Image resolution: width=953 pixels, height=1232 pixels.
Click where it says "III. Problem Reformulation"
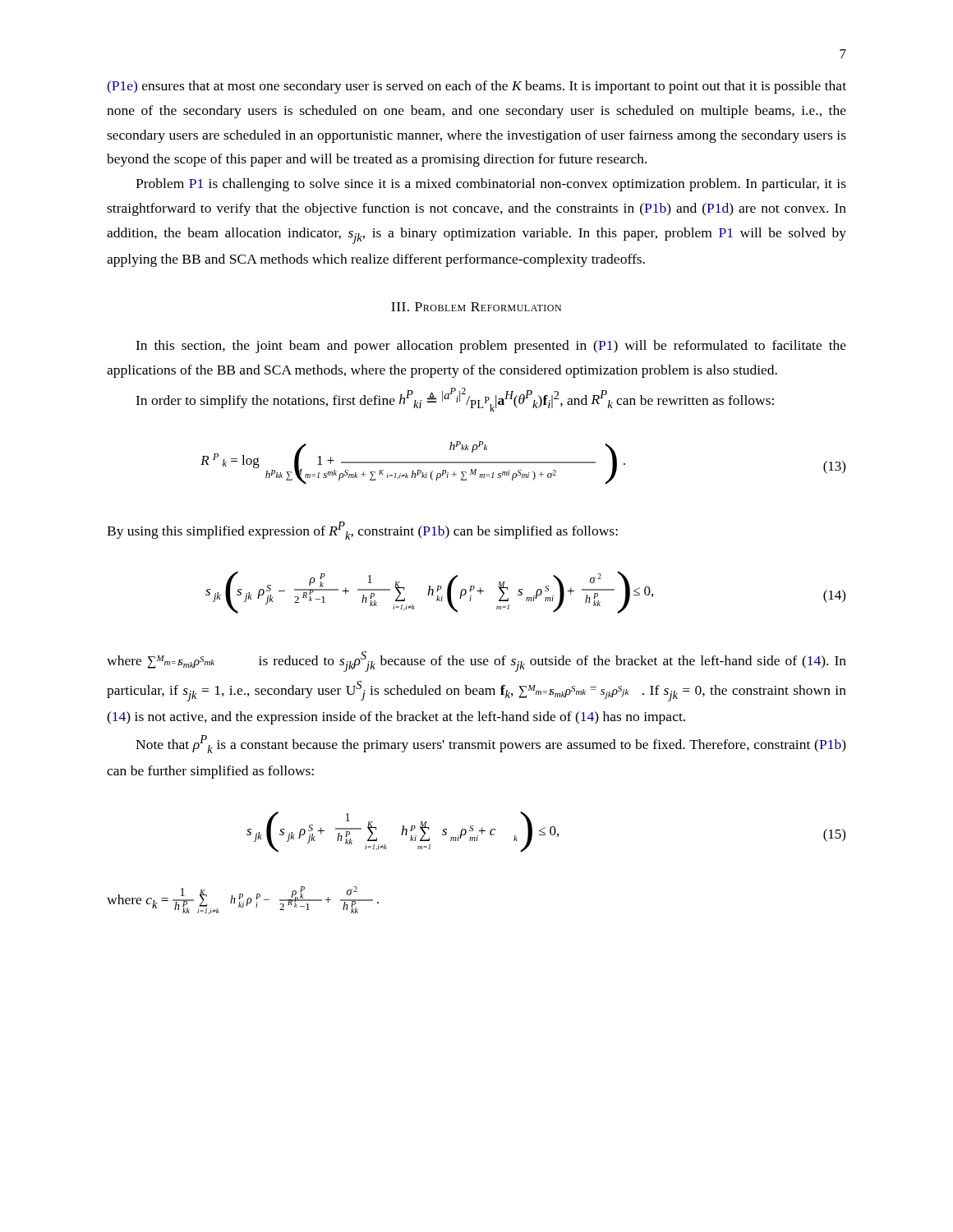click(x=476, y=306)
